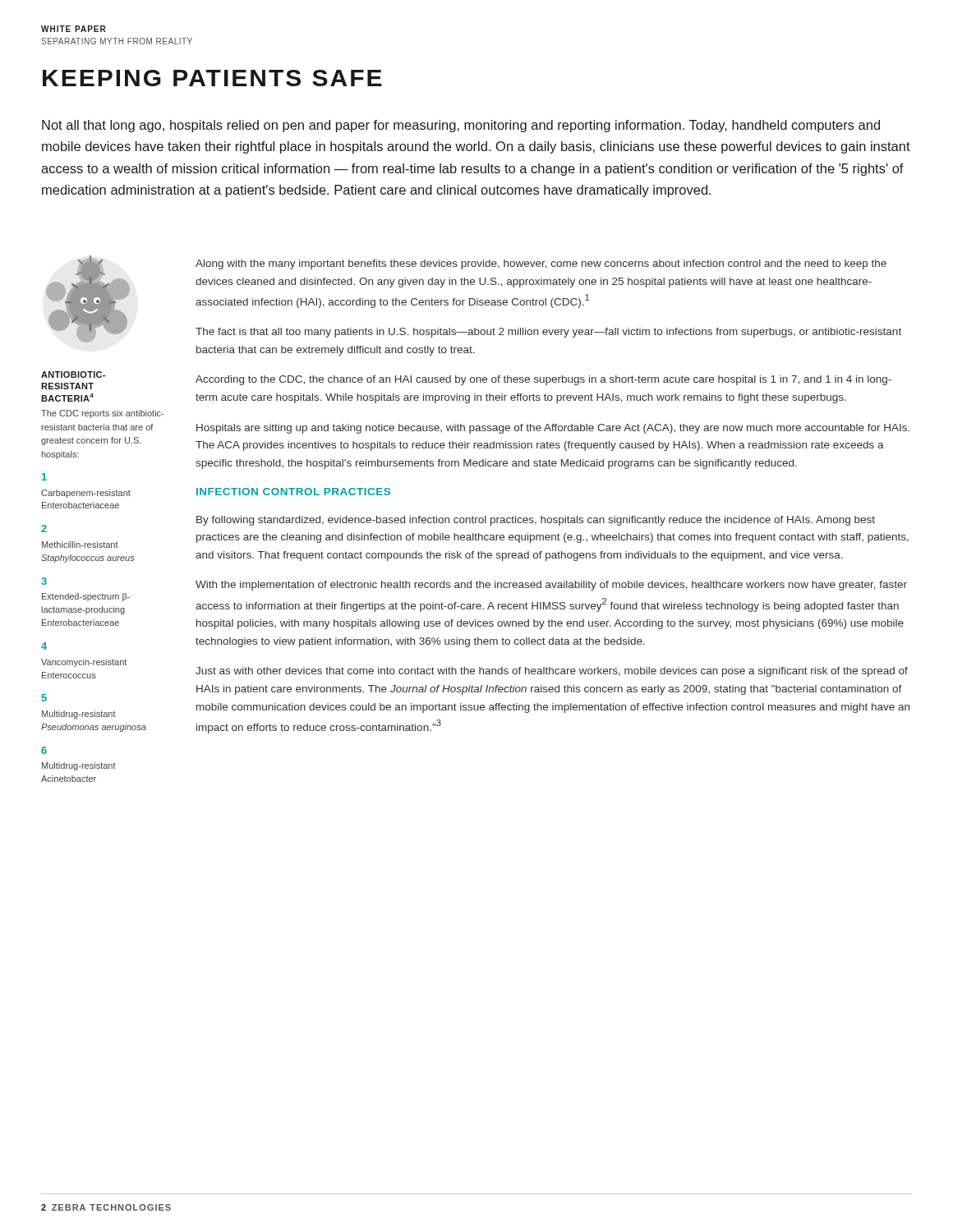Viewport: 953px width, 1232px height.
Task: Select the block starting "3 Extended-spectrum β-lactamase-producing Enterobacteriaceae"
Action: [x=106, y=602]
